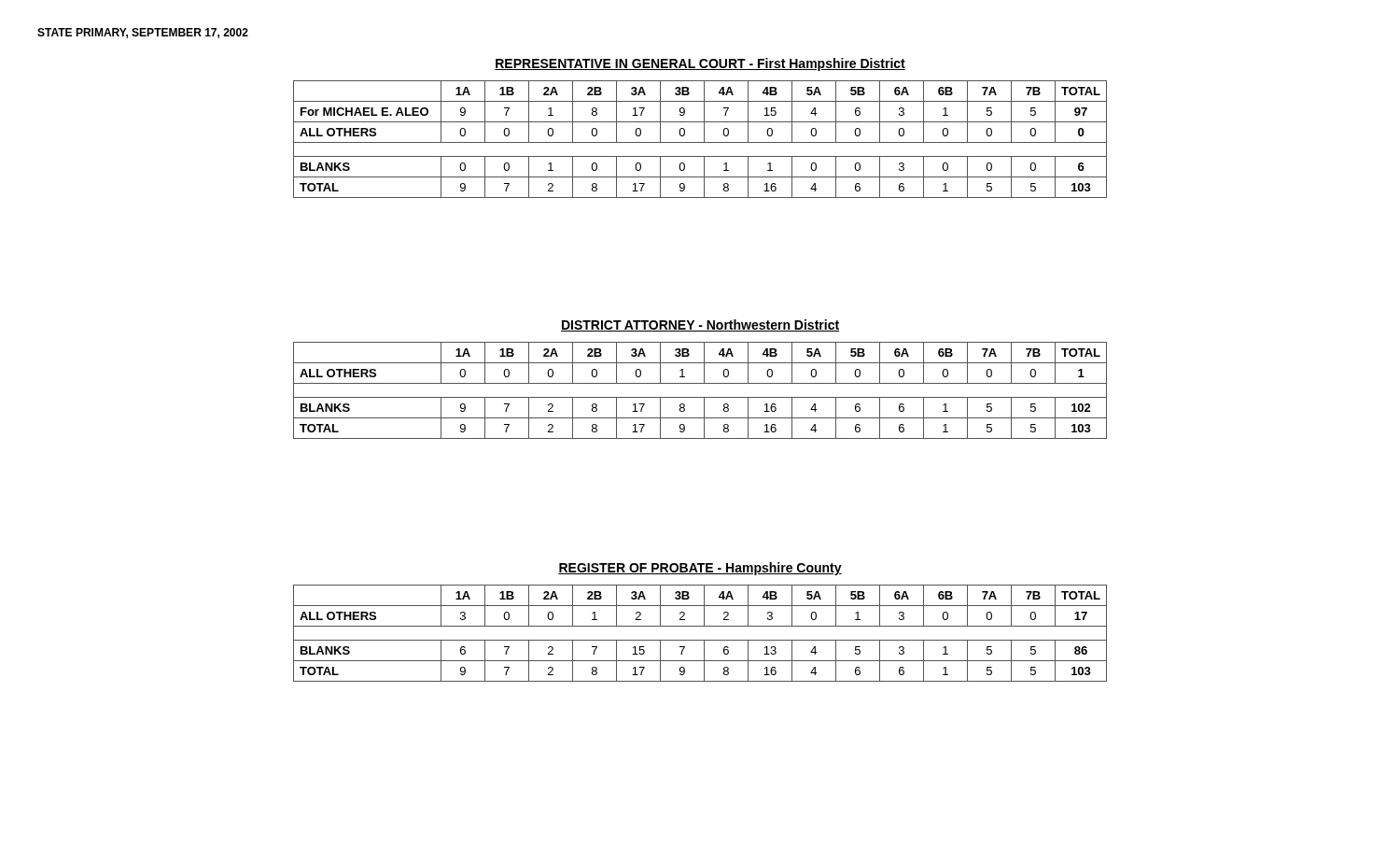
Task: Locate the section header that opens with "DISTRICT ATTORNEY -"
Action: click(700, 325)
